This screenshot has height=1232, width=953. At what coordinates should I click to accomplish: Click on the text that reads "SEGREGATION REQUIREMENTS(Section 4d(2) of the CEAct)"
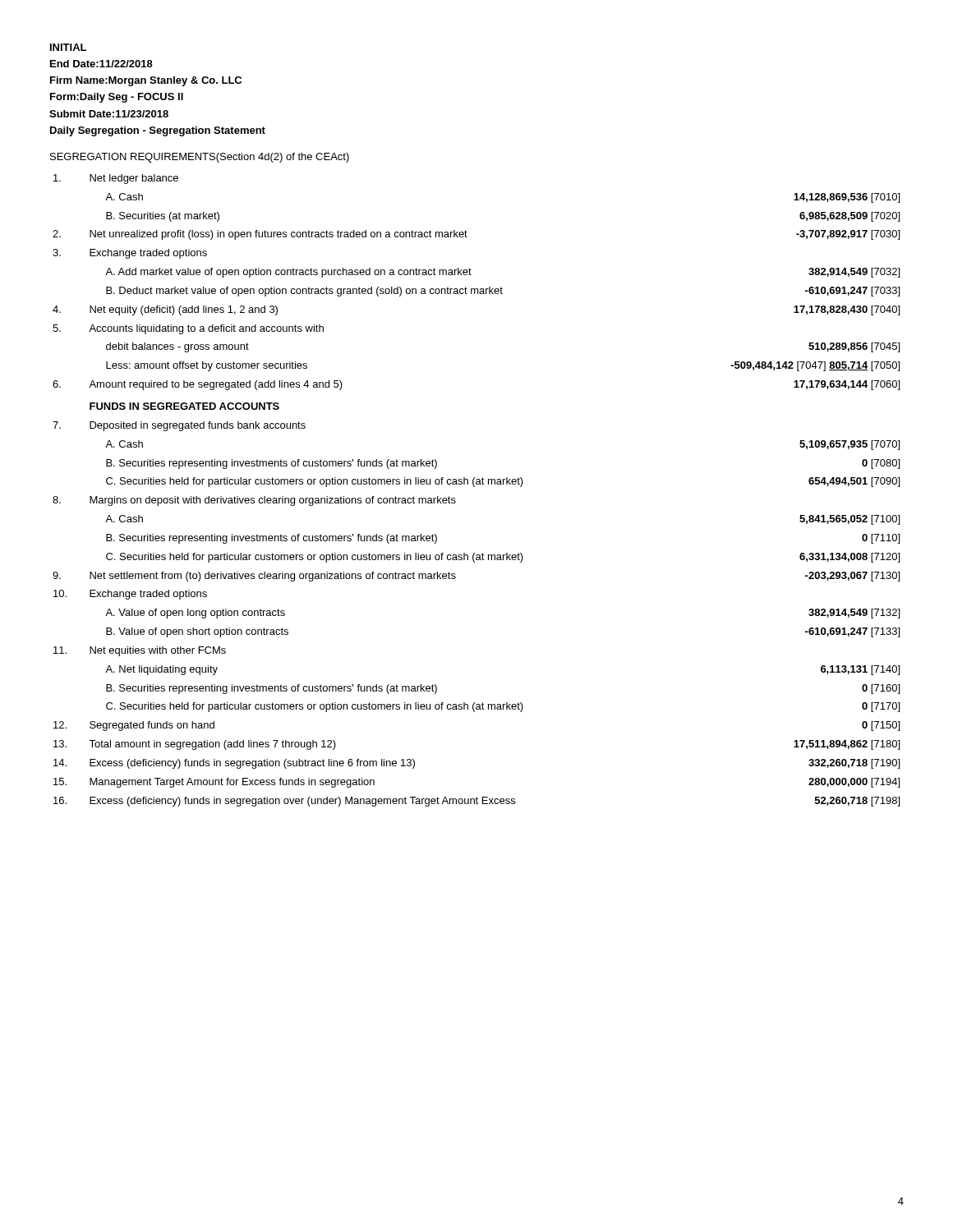(x=199, y=156)
